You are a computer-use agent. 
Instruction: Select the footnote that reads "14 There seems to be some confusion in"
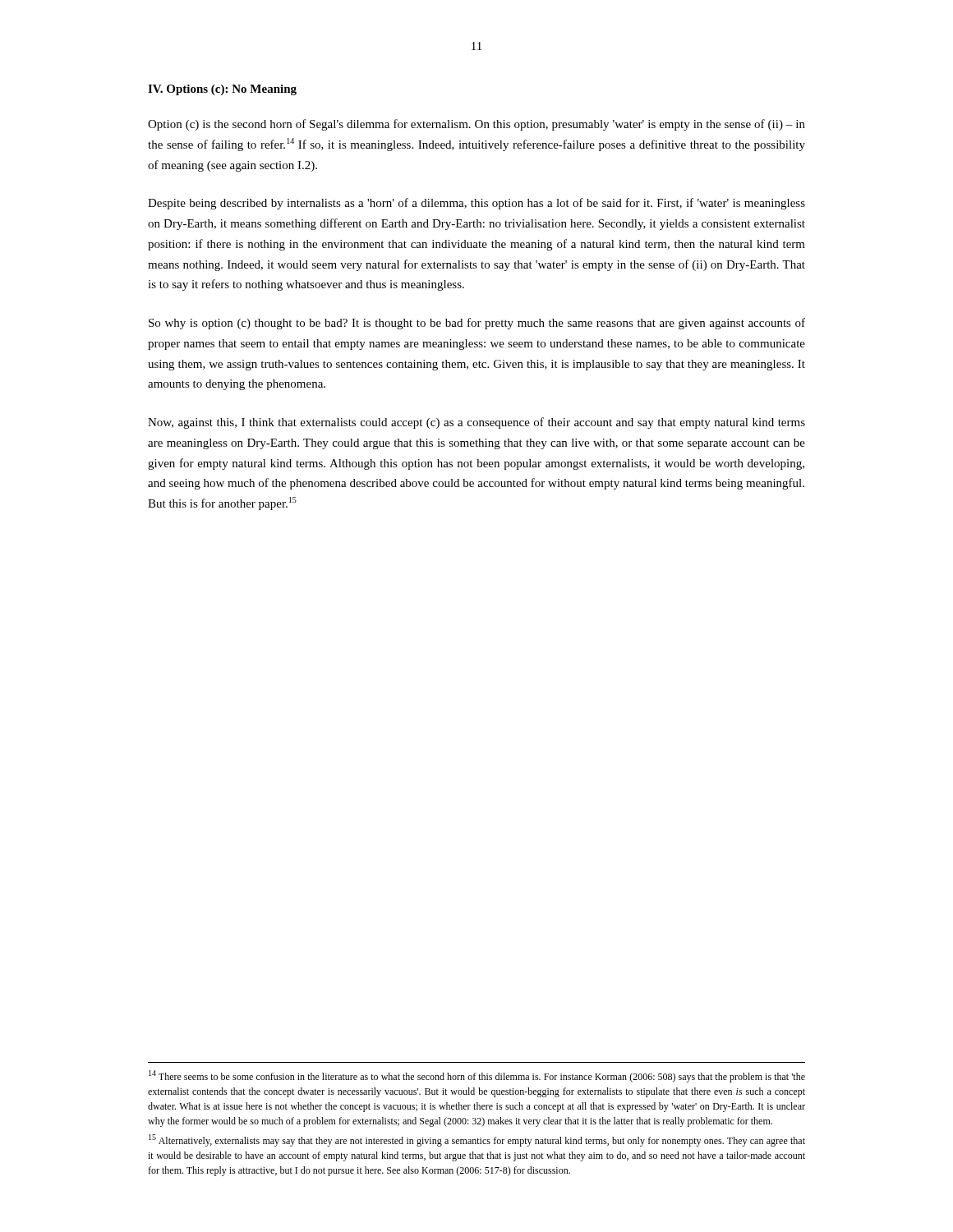476,1098
